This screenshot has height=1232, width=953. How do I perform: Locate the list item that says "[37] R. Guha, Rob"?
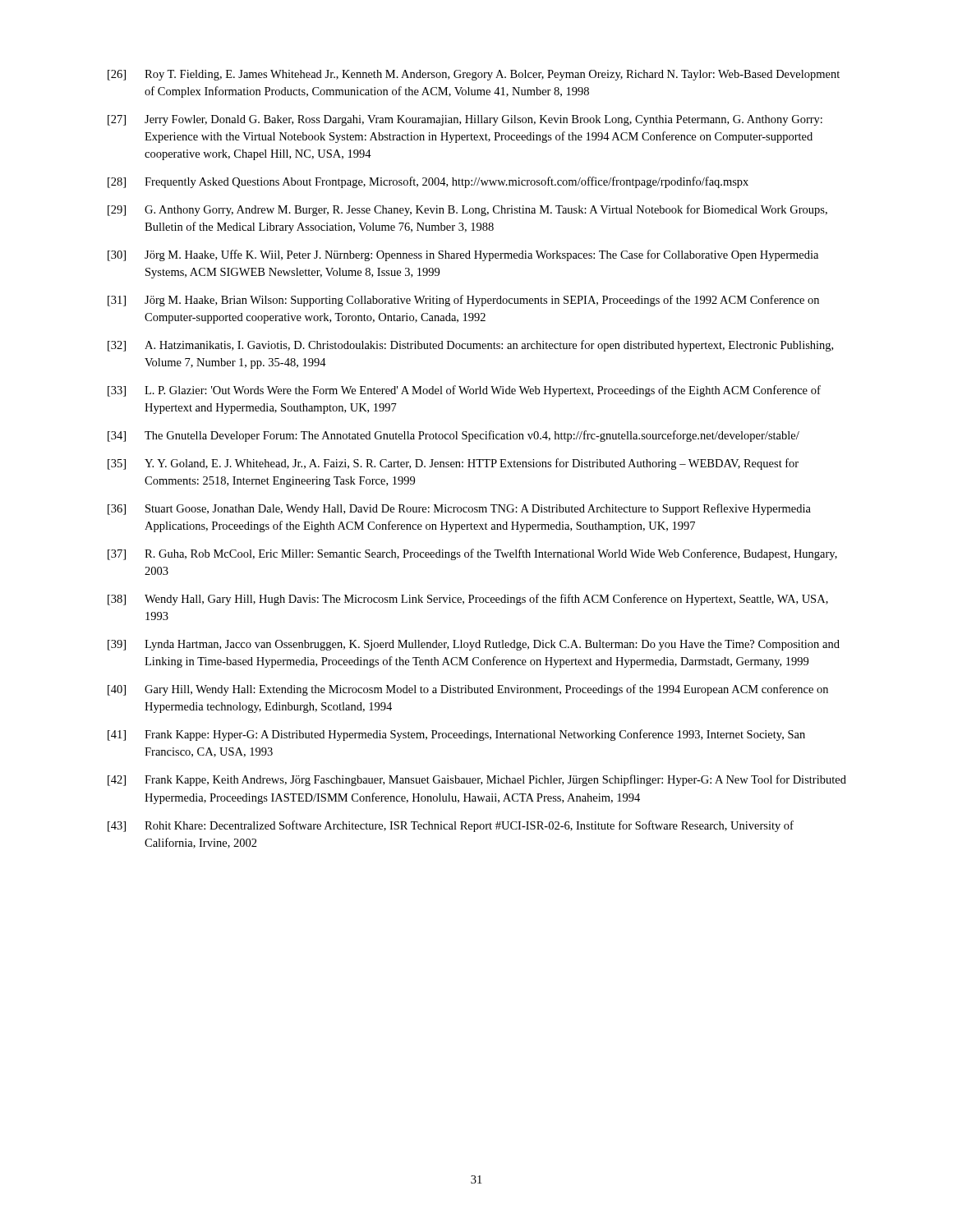pyautogui.click(x=476, y=563)
